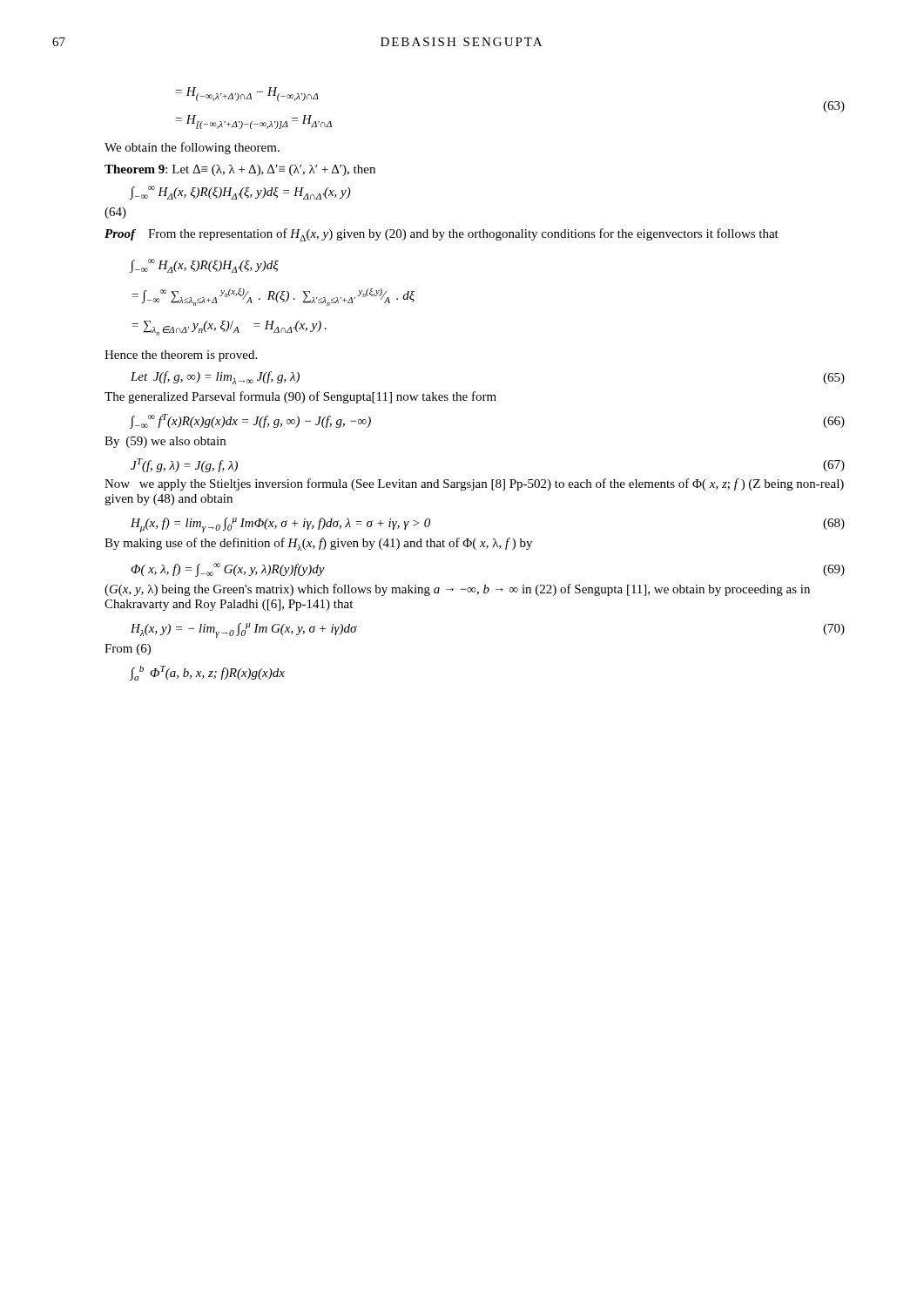
Task: Locate the formula that says "Hμ(x, f) = limγ→0 ∫0μ ImΦ(x, σ"
Action: pyautogui.click(x=285, y=525)
